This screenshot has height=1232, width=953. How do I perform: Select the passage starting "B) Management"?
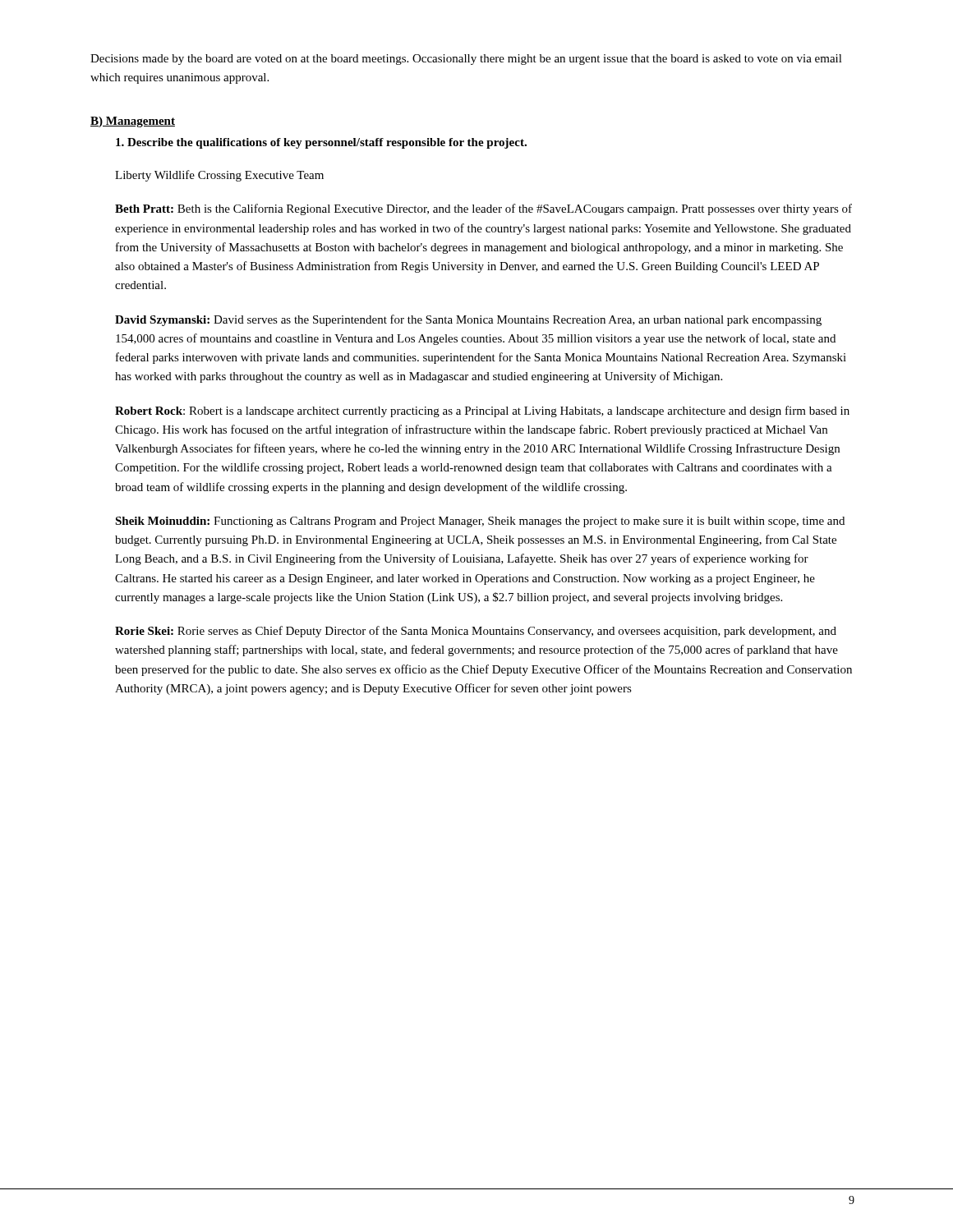(x=133, y=120)
